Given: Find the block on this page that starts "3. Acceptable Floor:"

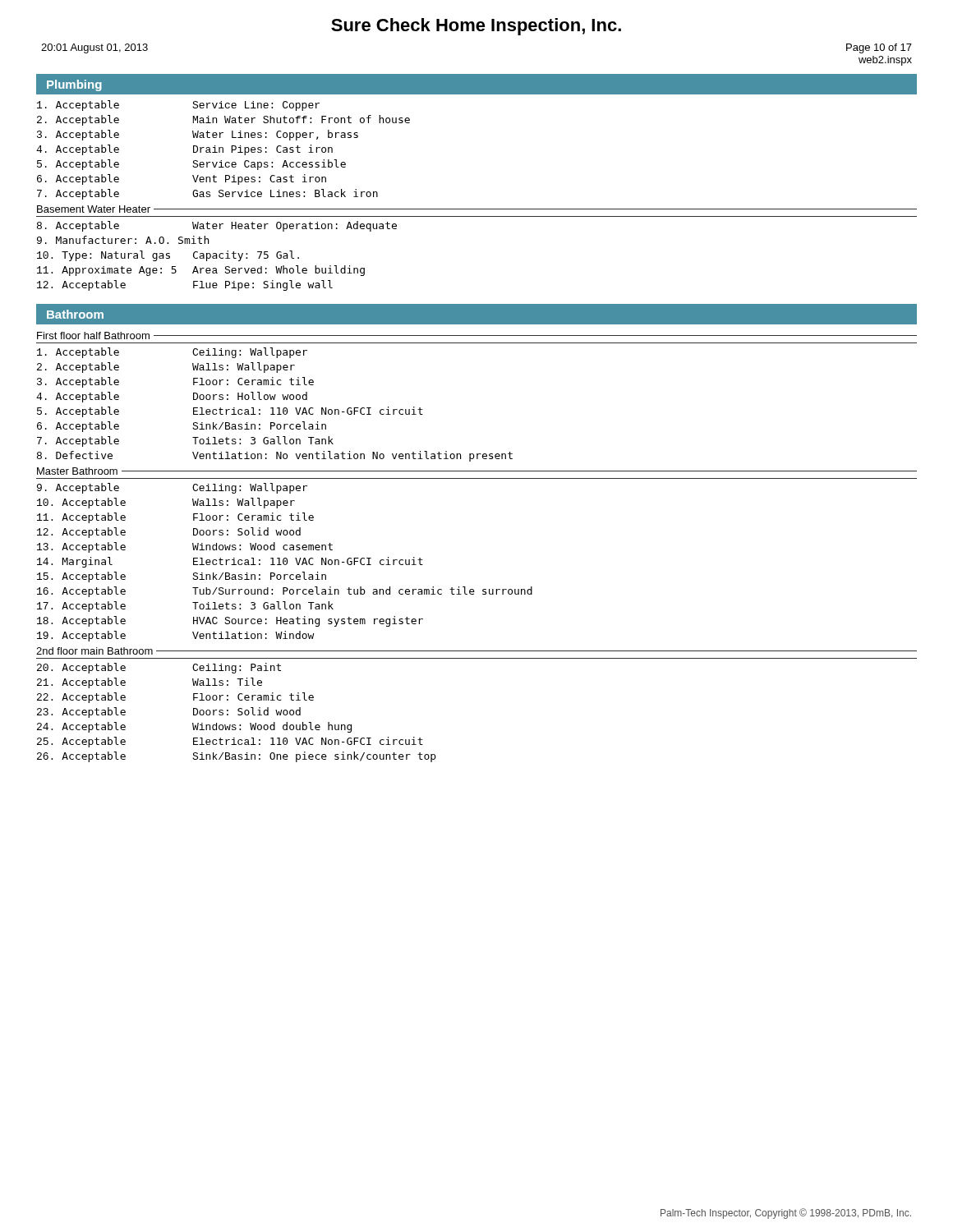Looking at the screenshot, I should [78, 382].
